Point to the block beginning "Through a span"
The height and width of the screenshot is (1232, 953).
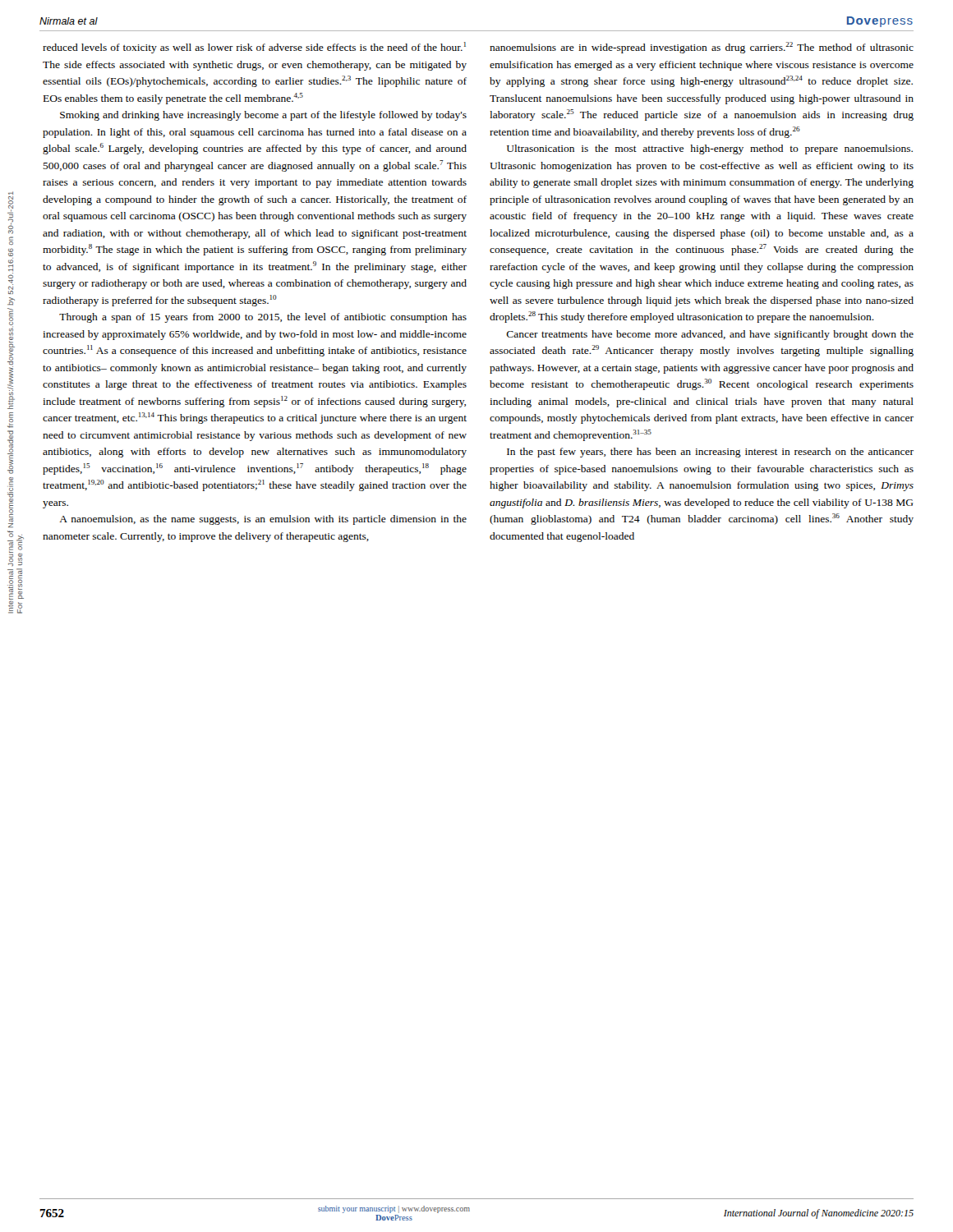pos(255,410)
